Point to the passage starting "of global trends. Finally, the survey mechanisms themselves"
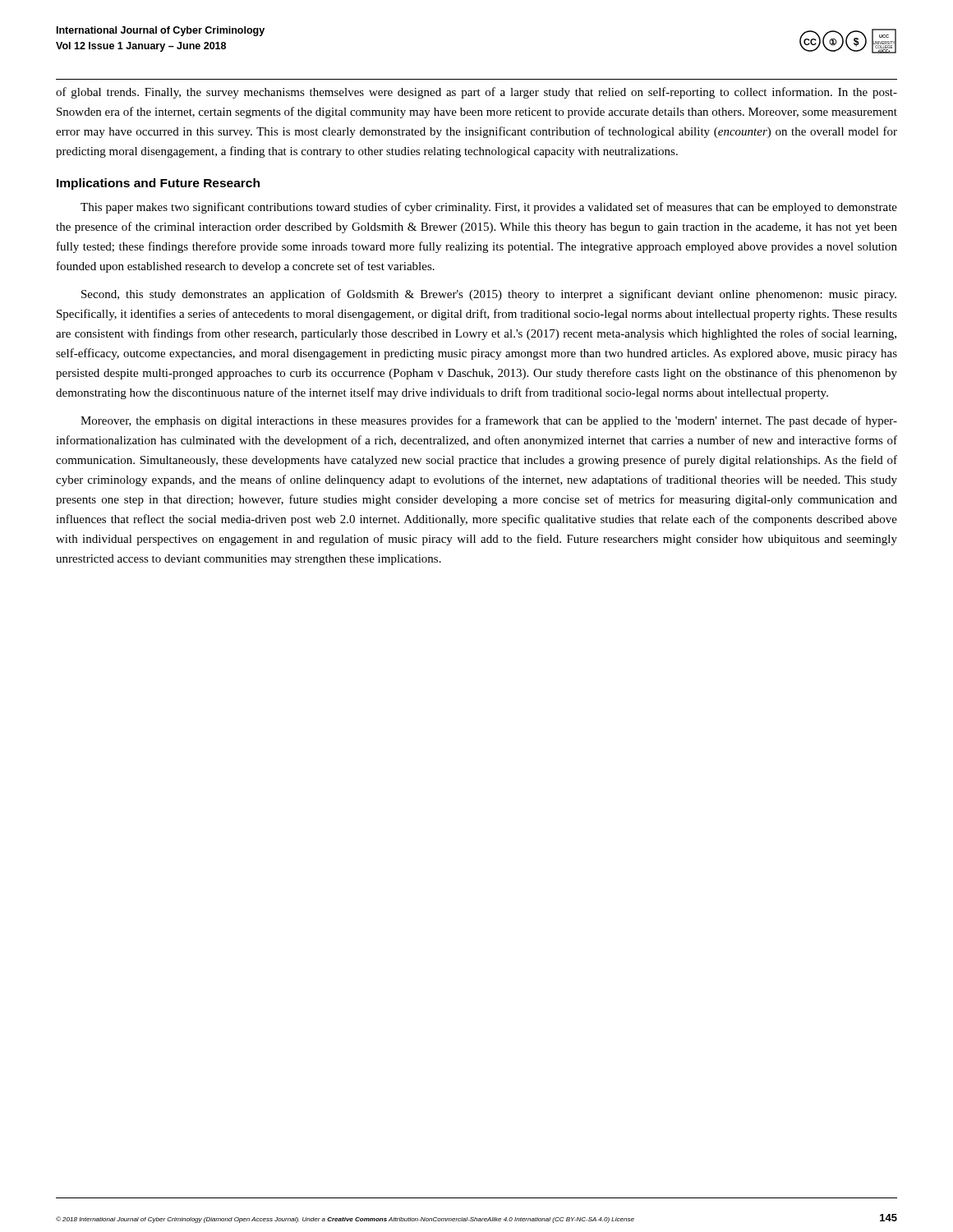The height and width of the screenshot is (1232, 953). (476, 122)
